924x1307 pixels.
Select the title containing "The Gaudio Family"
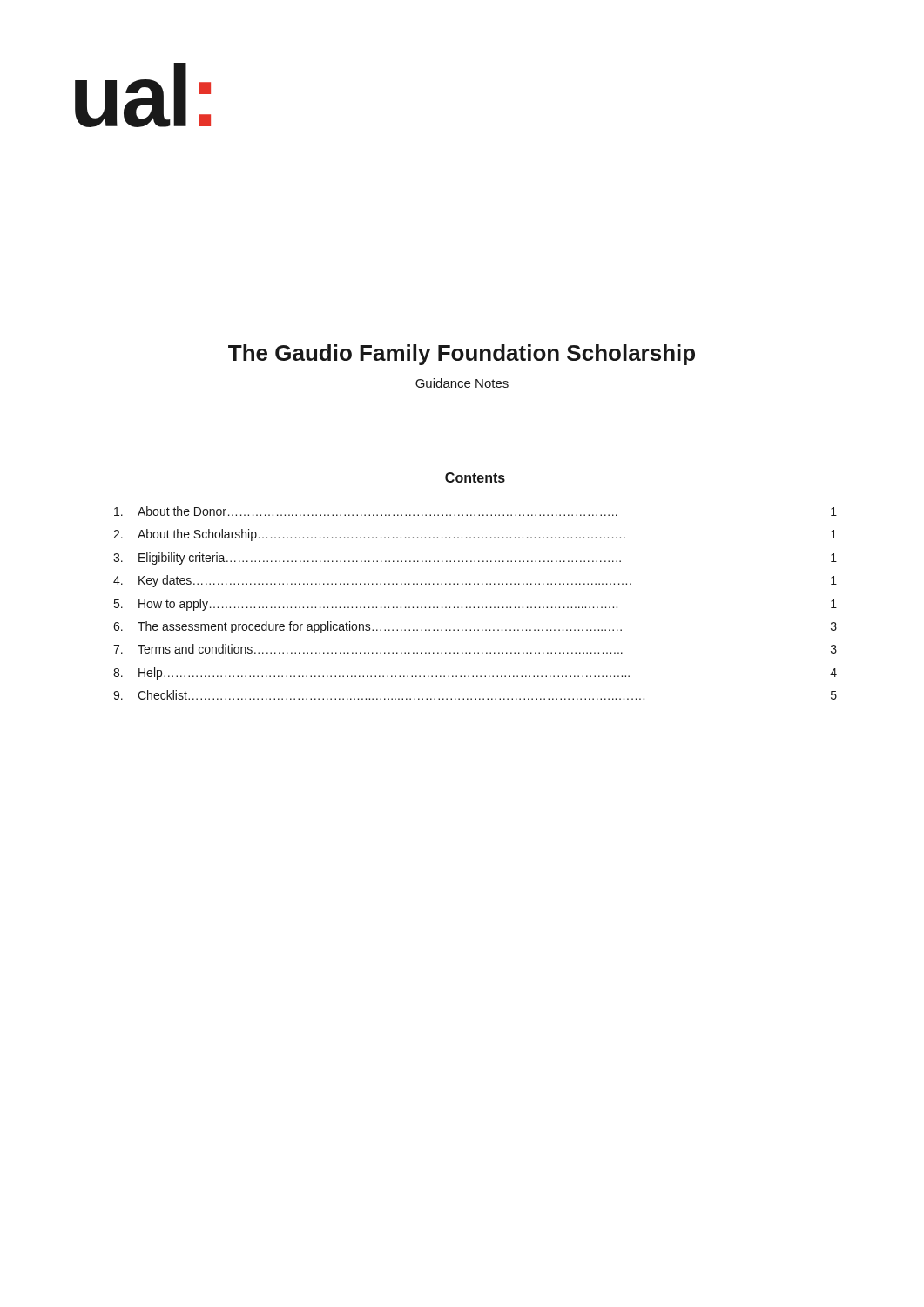[x=462, y=365]
